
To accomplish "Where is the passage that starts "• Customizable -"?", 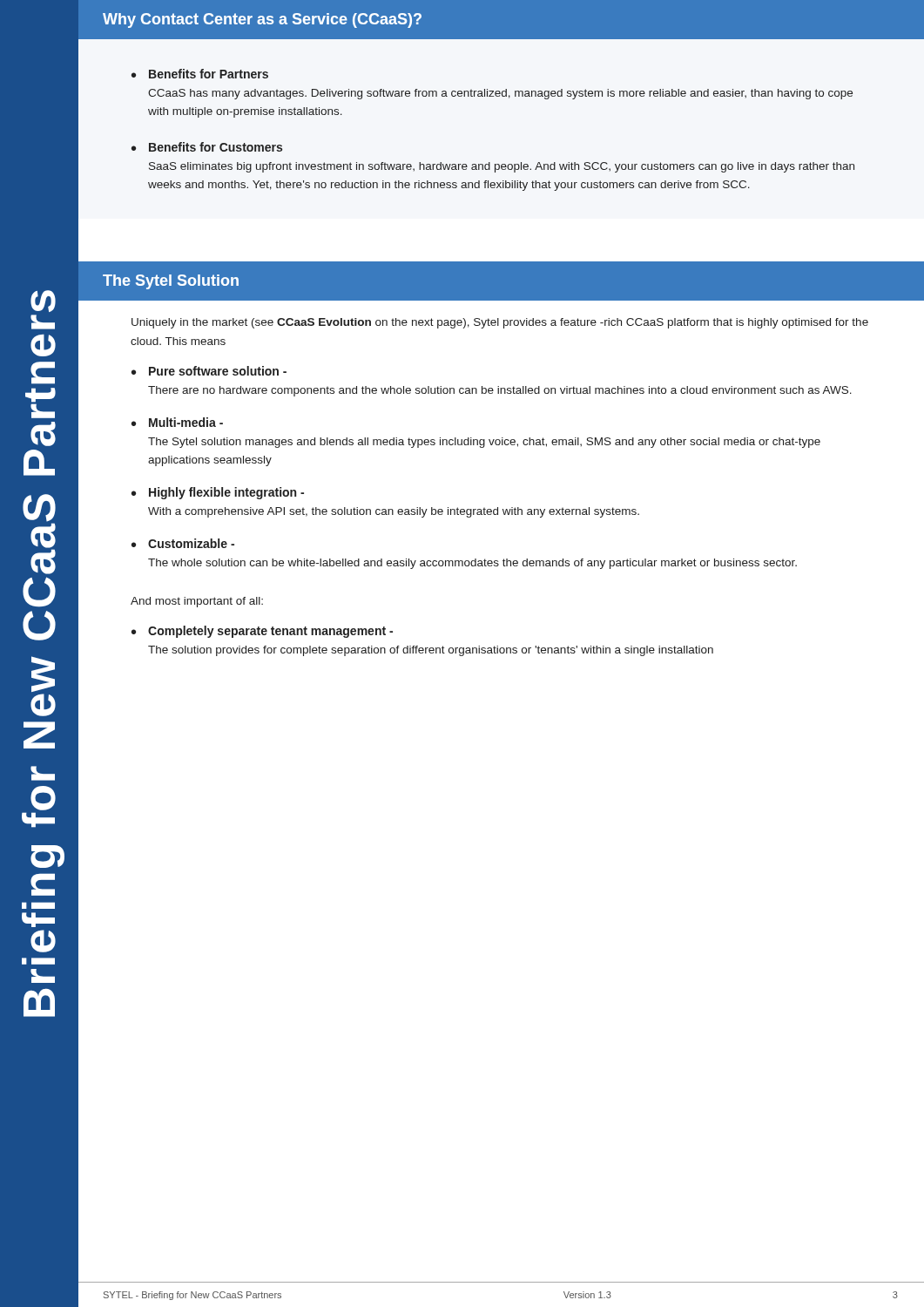I will [x=501, y=554].
